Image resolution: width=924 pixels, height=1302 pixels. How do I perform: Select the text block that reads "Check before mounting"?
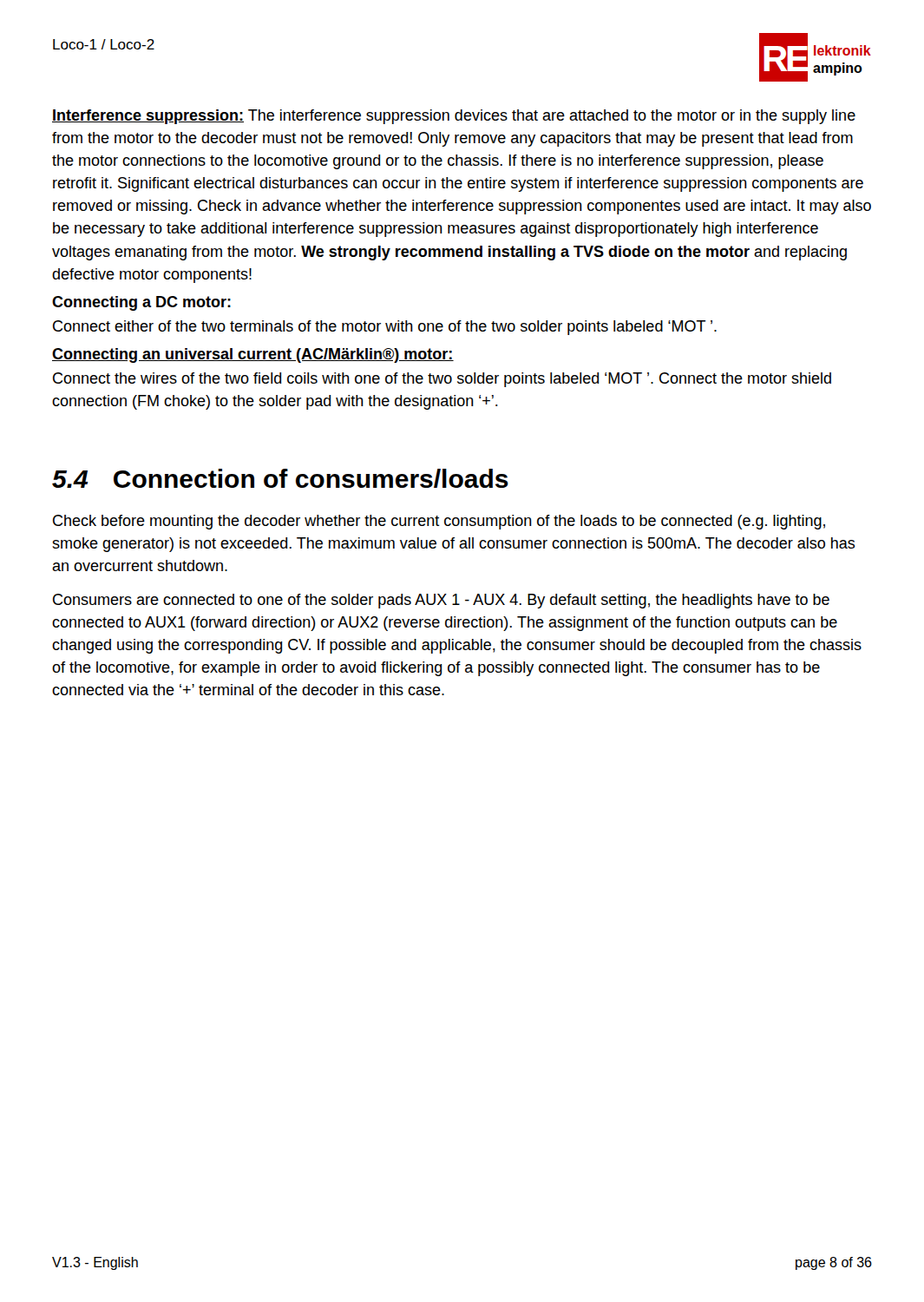click(454, 544)
